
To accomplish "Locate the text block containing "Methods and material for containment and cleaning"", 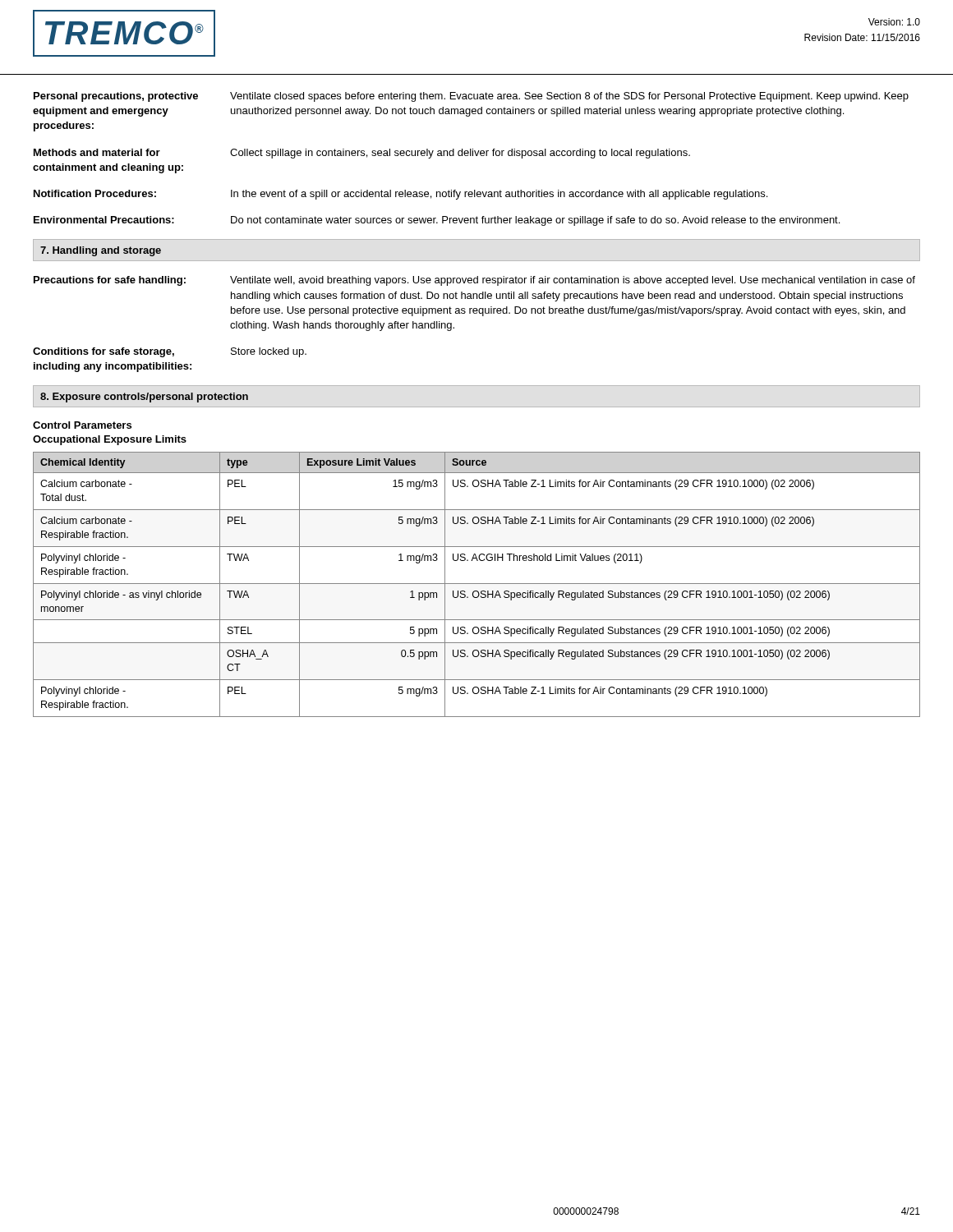I will 476,160.
